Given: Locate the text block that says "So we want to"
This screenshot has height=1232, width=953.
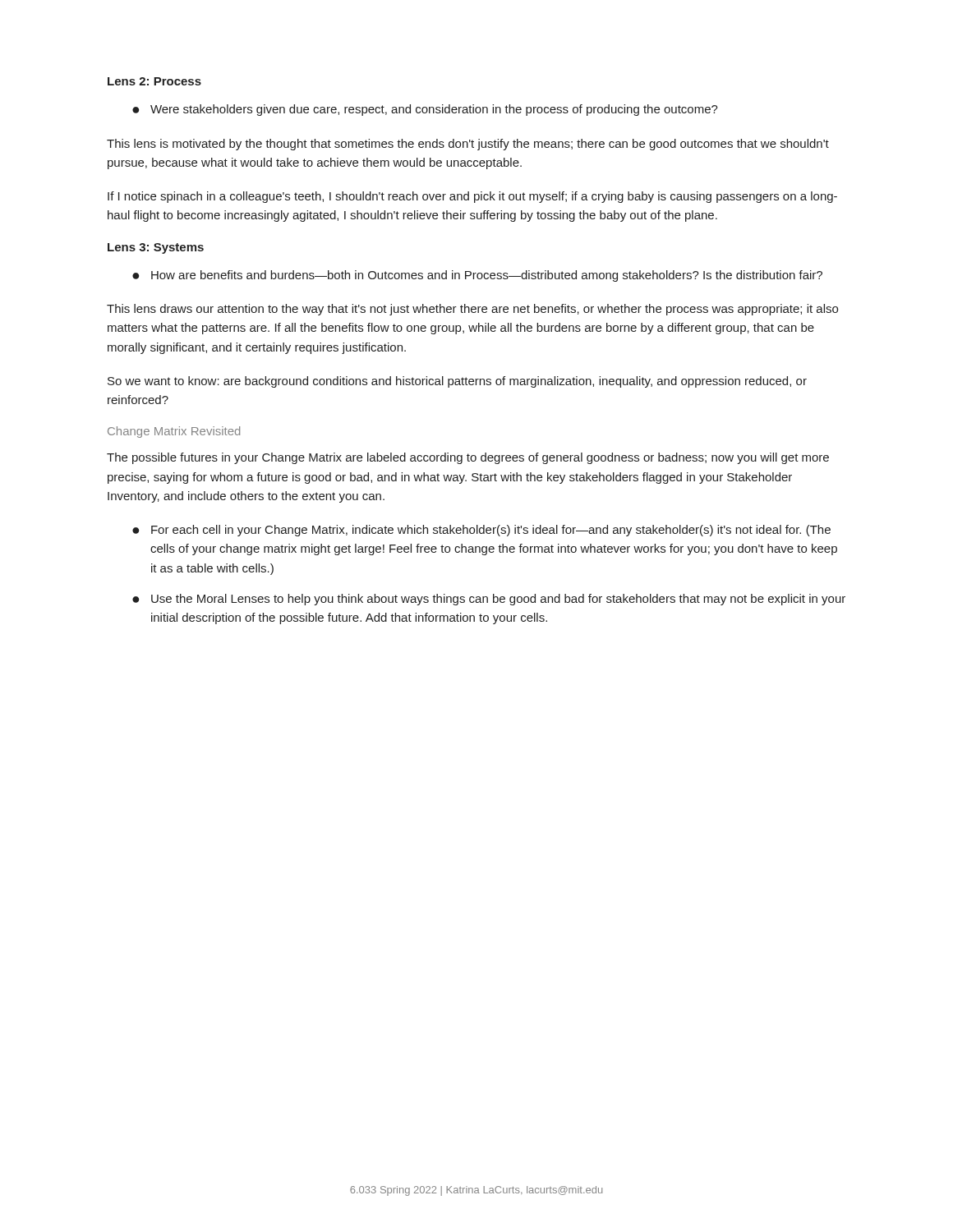Looking at the screenshot, I should click(457, 390).
